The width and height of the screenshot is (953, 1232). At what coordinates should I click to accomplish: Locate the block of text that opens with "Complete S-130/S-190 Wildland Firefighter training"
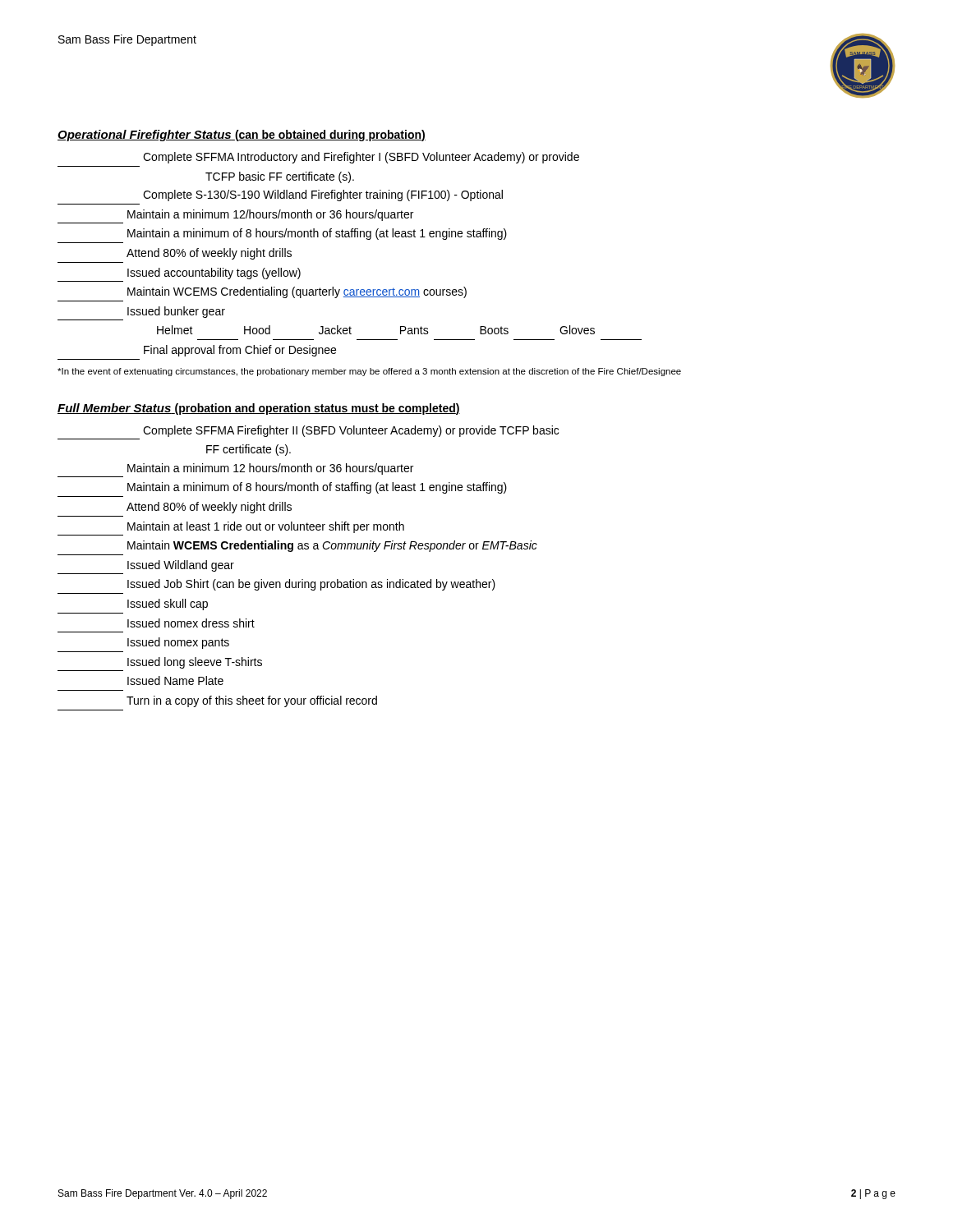pyautogui.click(x=476, y=196)
